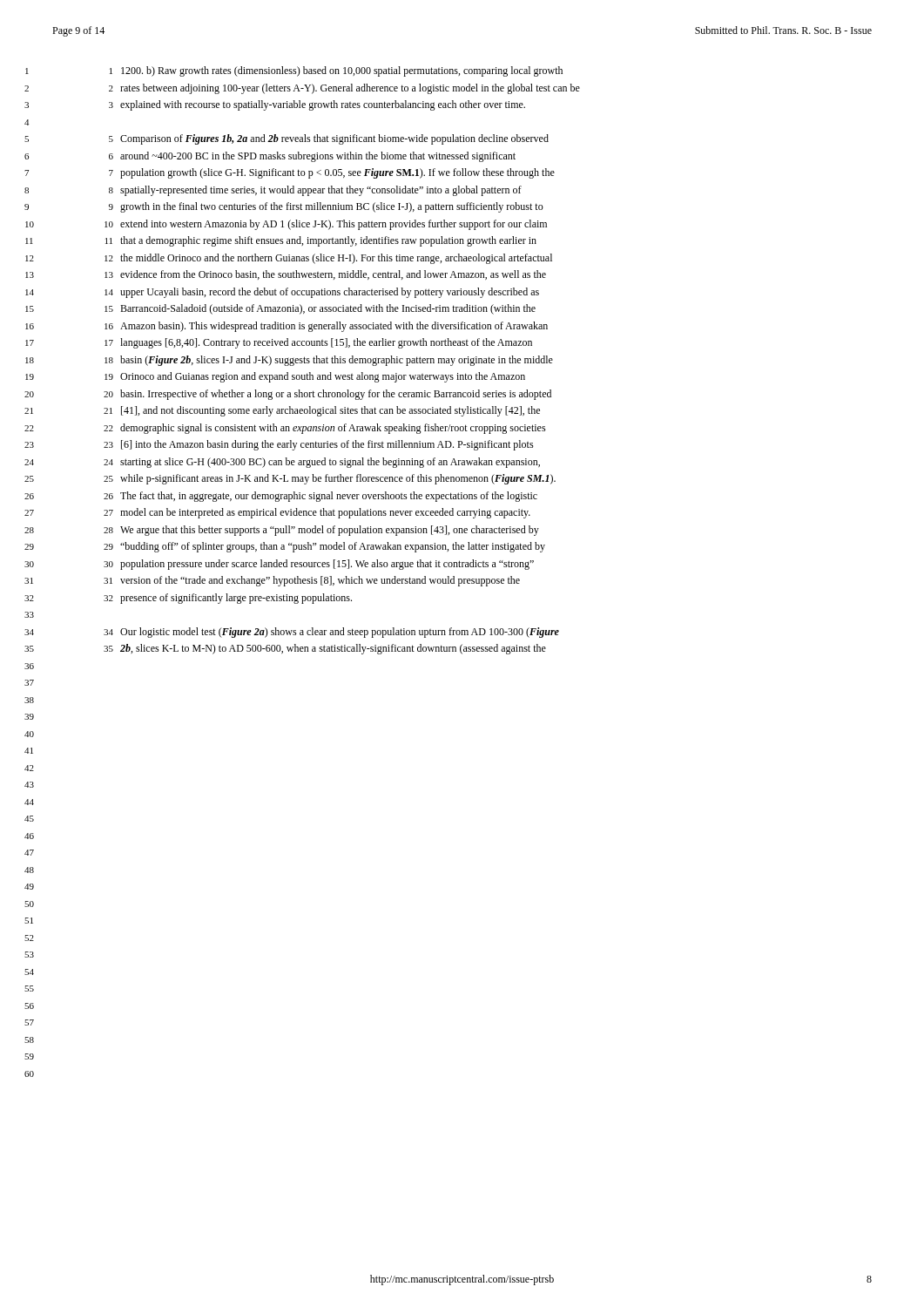Click on the passage starting "1 2 3 1200. b) Raw growth rates"
924x1307 pixels.
point(479,88)
